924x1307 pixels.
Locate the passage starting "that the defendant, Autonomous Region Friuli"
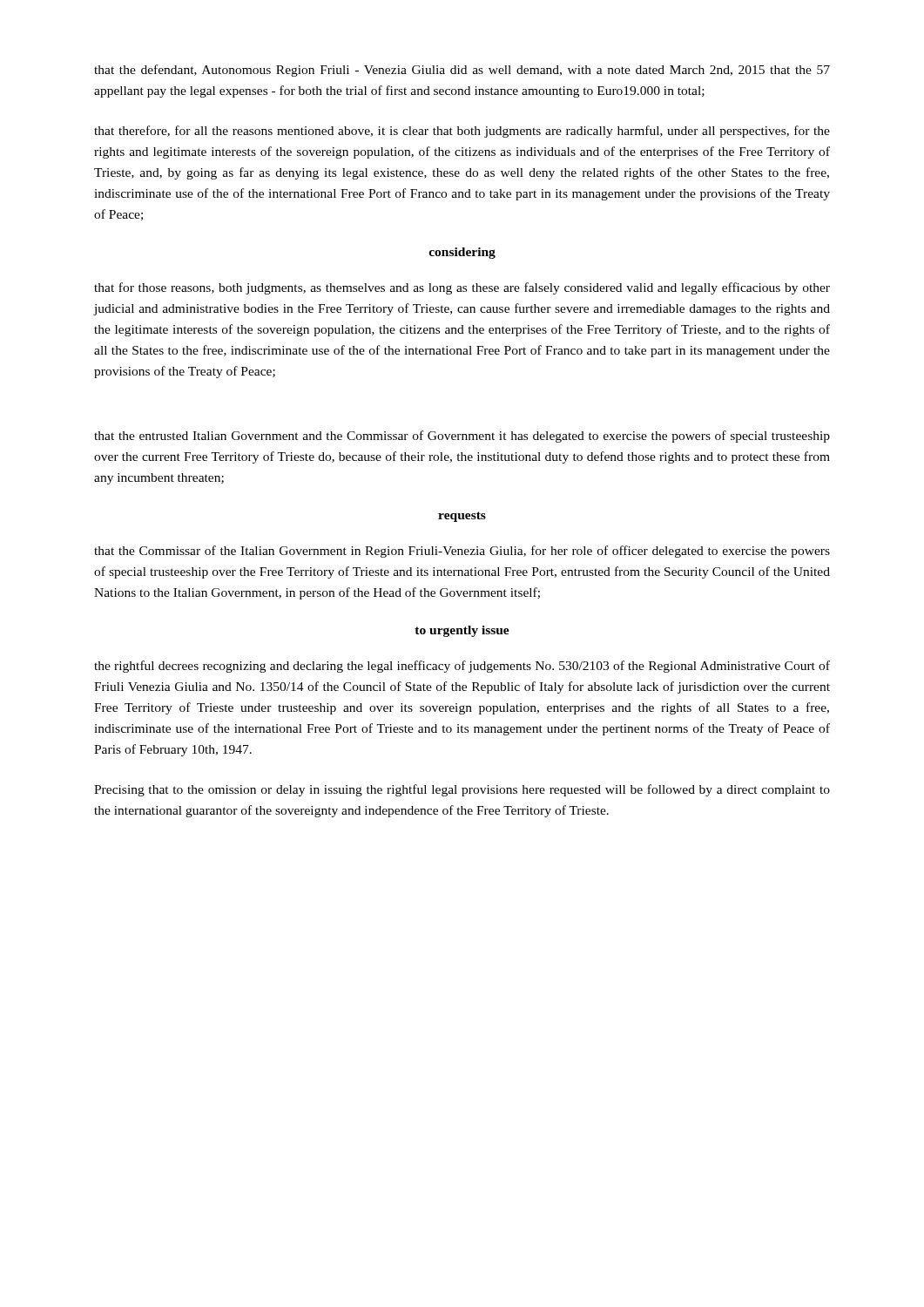[x=462, y=80]
